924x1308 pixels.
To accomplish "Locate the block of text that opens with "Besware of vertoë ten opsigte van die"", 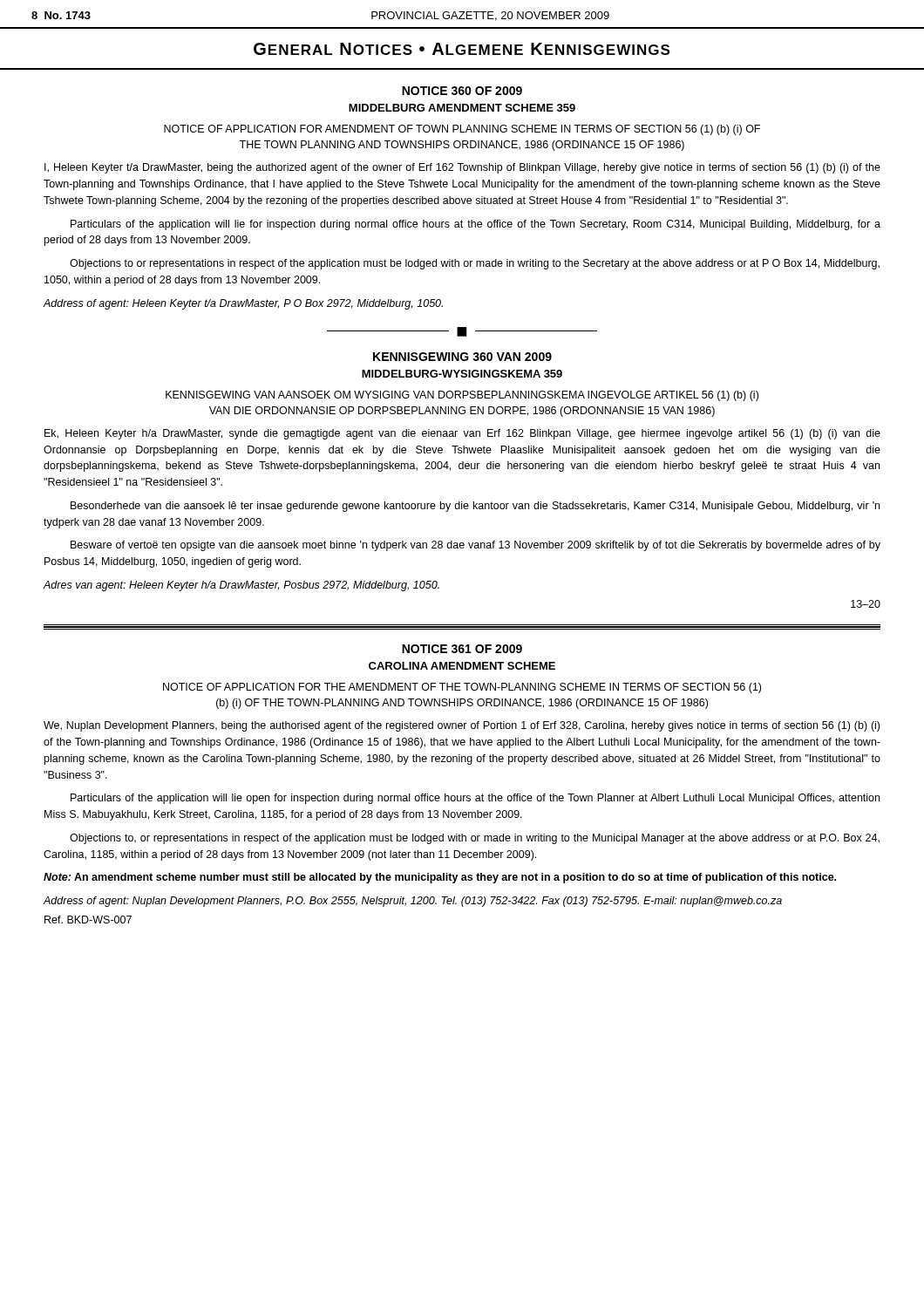I will 462,553.
